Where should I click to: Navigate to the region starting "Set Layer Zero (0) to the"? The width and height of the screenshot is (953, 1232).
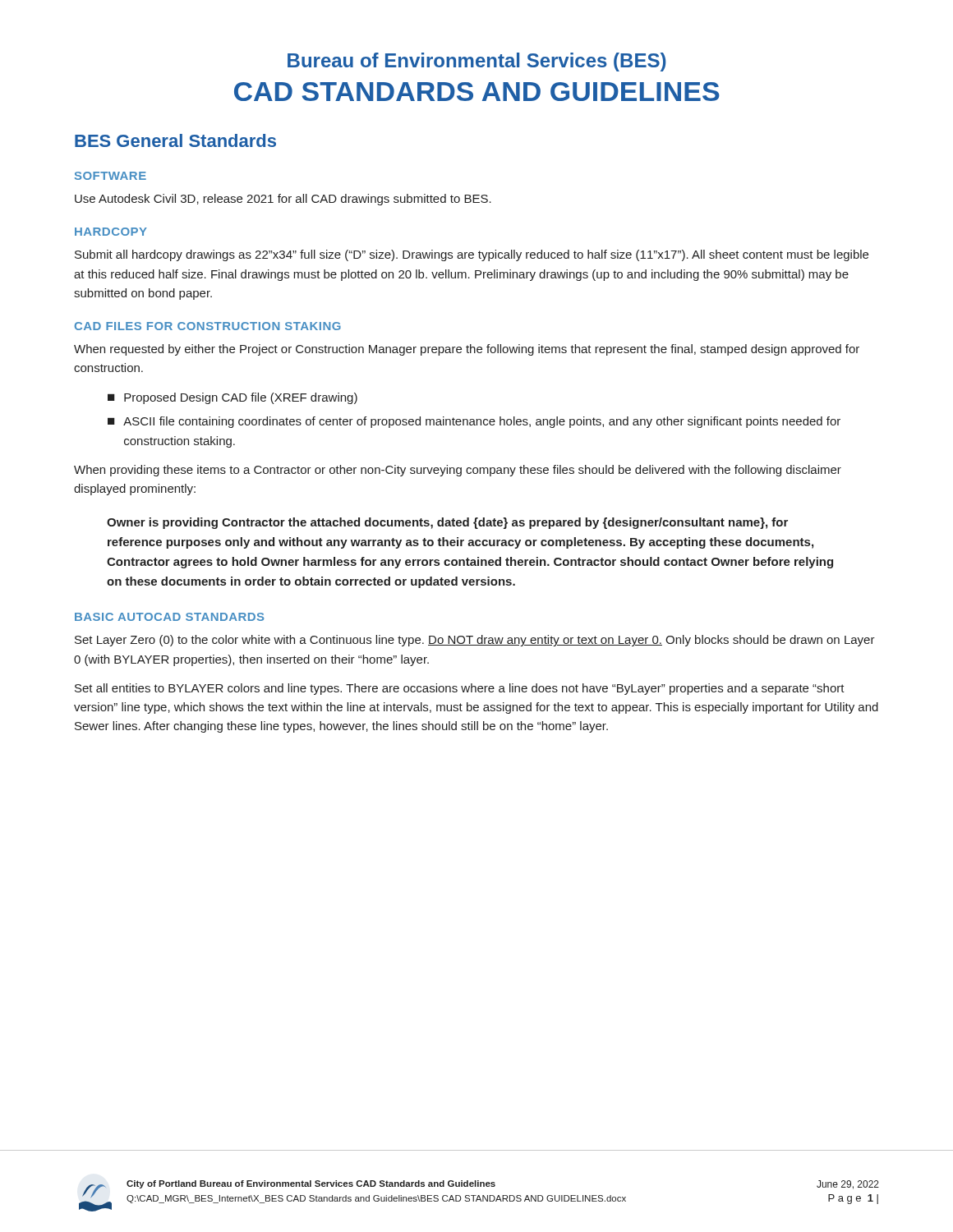(x=474, y=649)
